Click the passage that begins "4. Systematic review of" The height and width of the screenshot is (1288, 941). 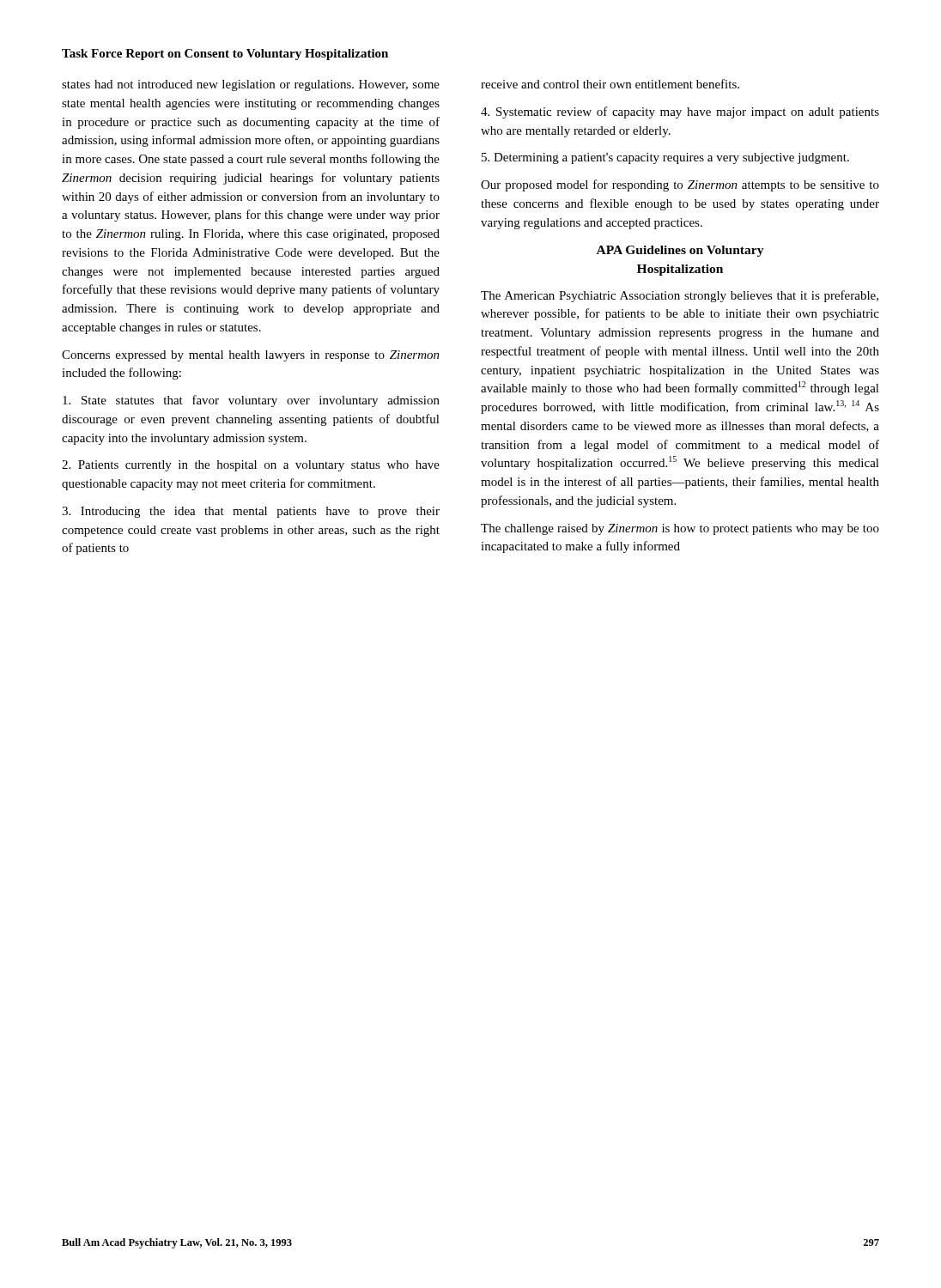(x=680, y=121)
